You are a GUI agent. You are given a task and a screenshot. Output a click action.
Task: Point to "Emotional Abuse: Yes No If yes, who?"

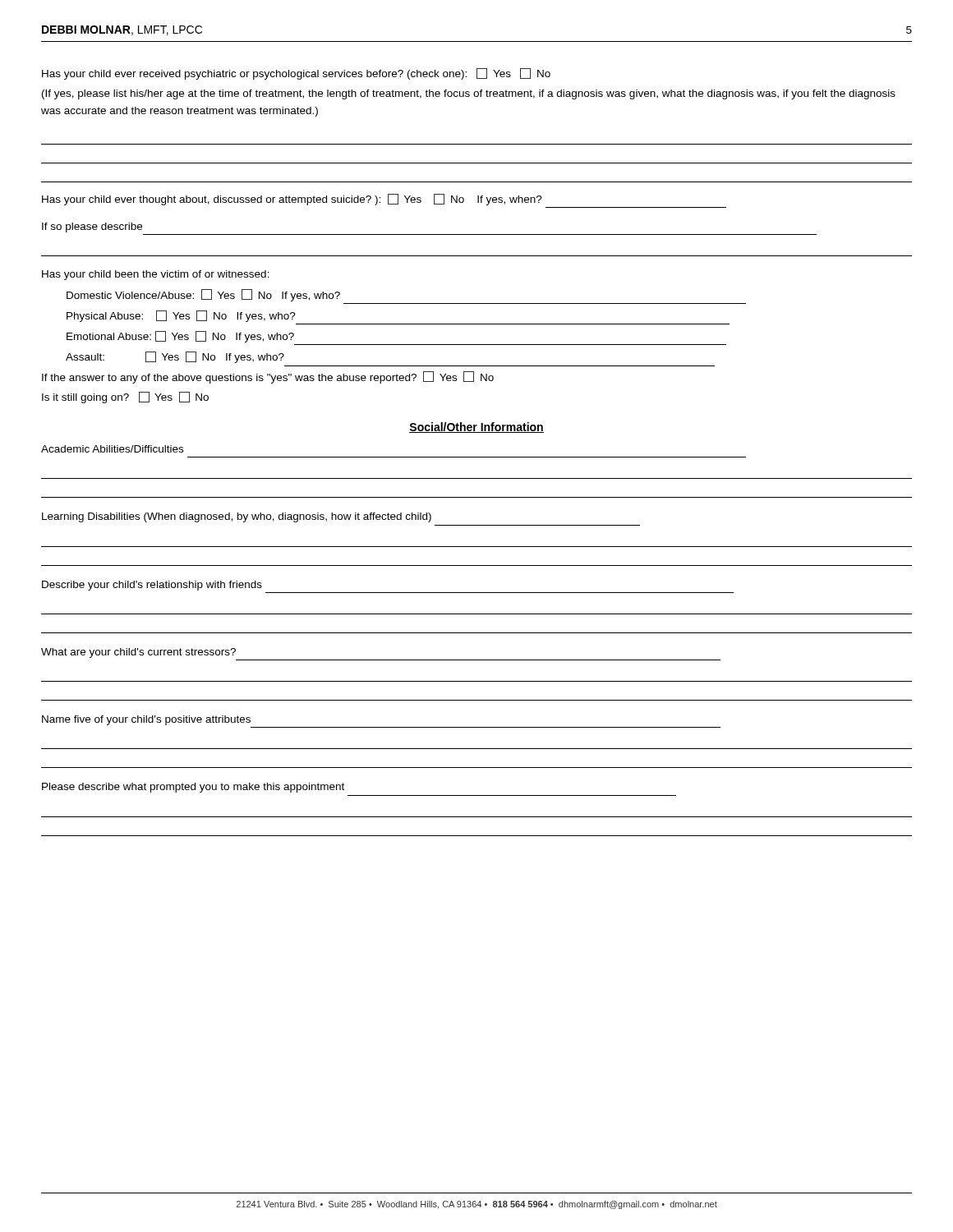[489, 336]
